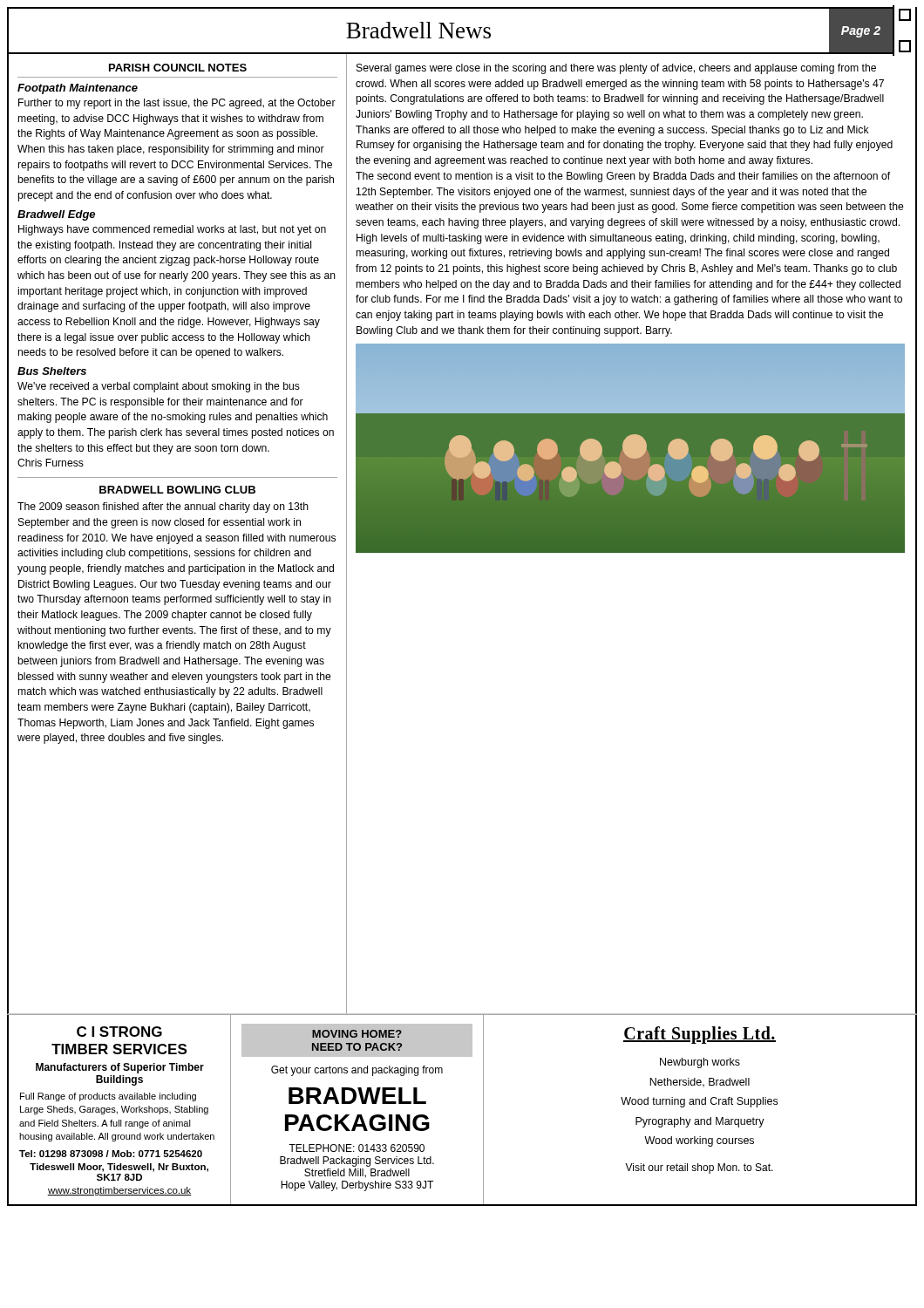Where is the passage that starts "Several games were close in the scoring and"?
This screenshot has height=1308, width=924.
click(x=630, y=199)
